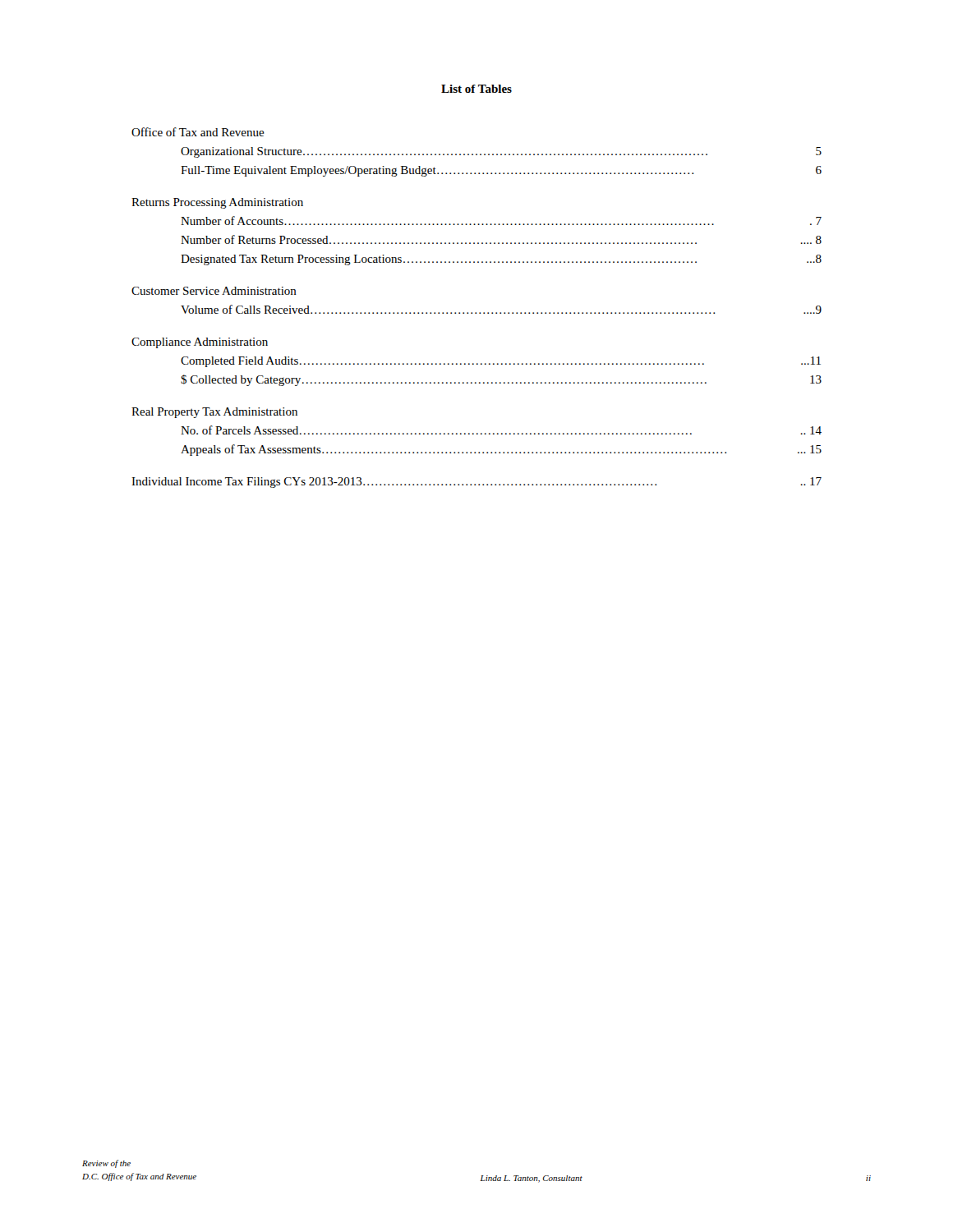This screenshot has width=953, height=1232.
Task: Find "Appeals of Tax Assessments………………………………………………………………………………………... 15" on this page
Action: 501,450
